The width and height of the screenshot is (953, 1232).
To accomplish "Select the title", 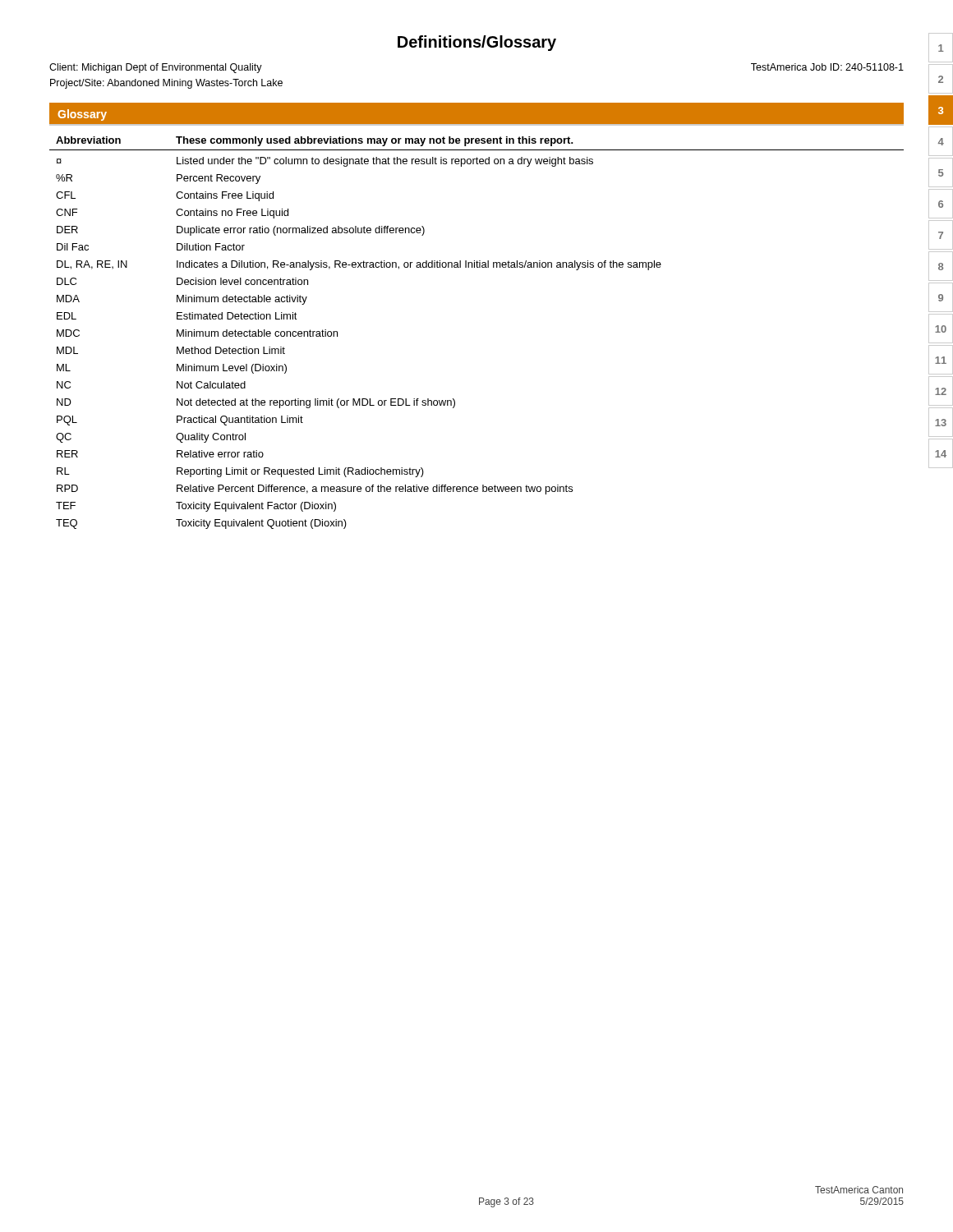I will coord(476,42).
